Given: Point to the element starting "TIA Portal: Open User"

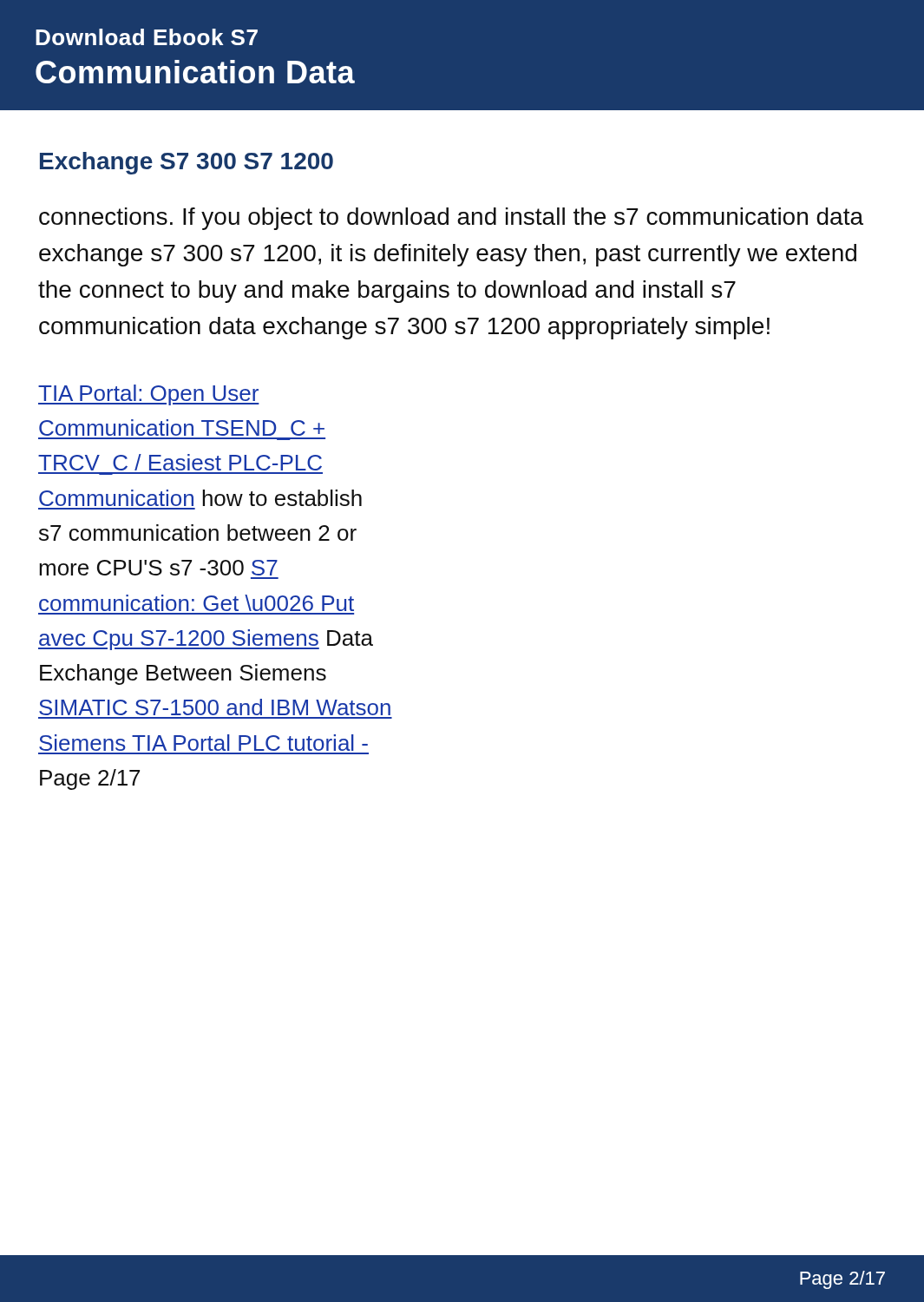Looking at the screenshot, I should pos(215,585).
